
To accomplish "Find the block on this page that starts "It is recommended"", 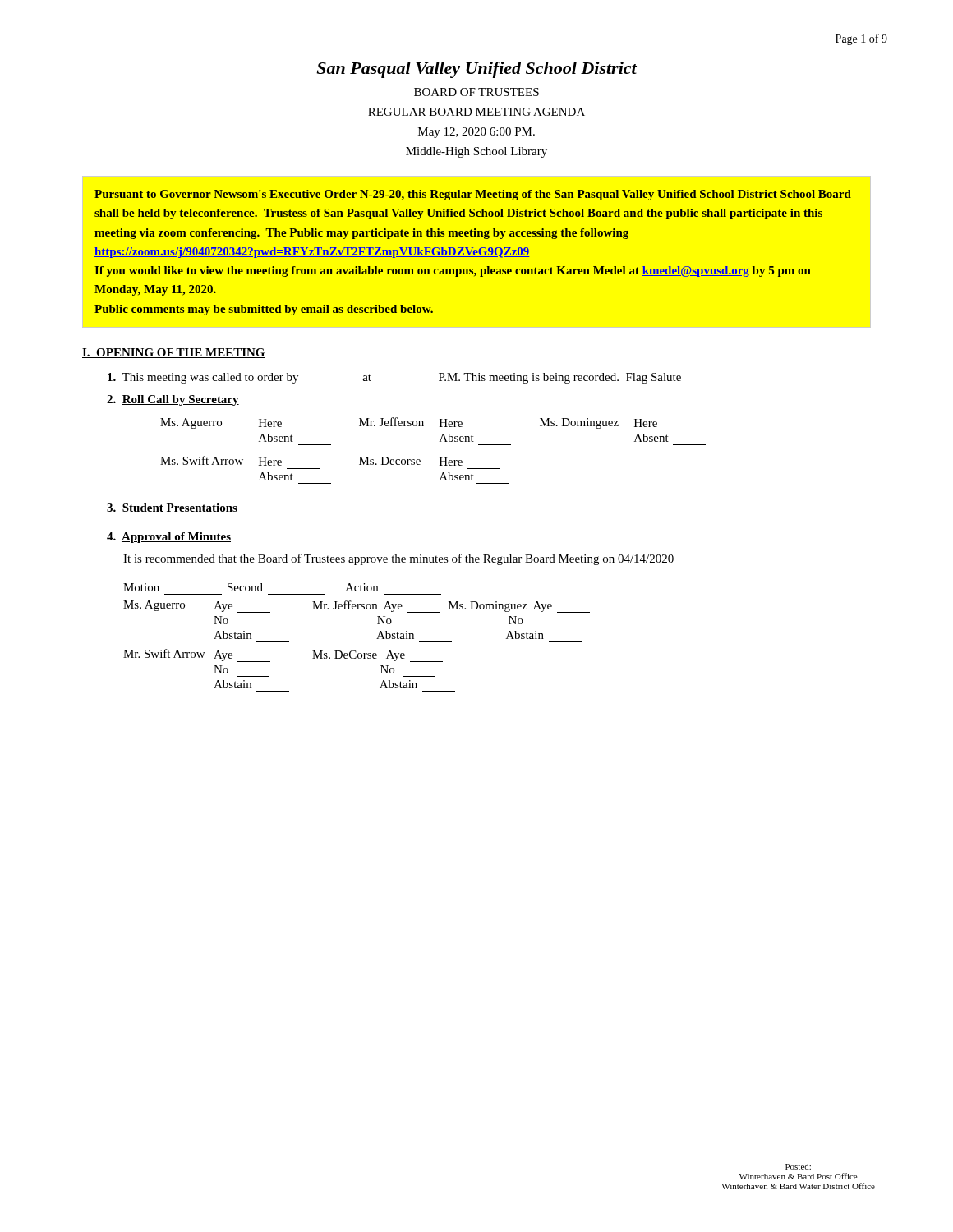I will (x=399, y=558).
